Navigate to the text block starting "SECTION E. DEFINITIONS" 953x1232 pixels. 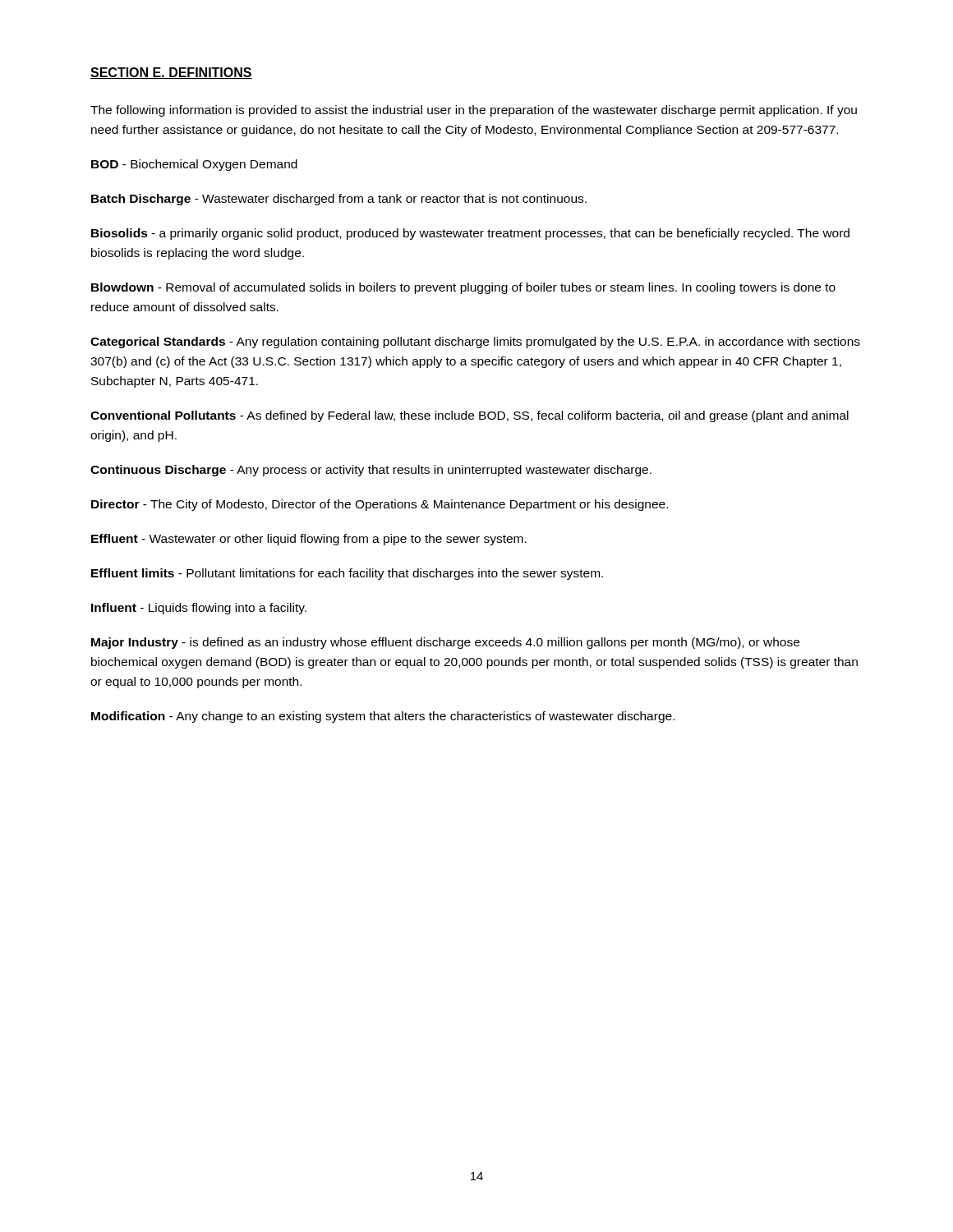pyautogui.click(x=171, y=73)
